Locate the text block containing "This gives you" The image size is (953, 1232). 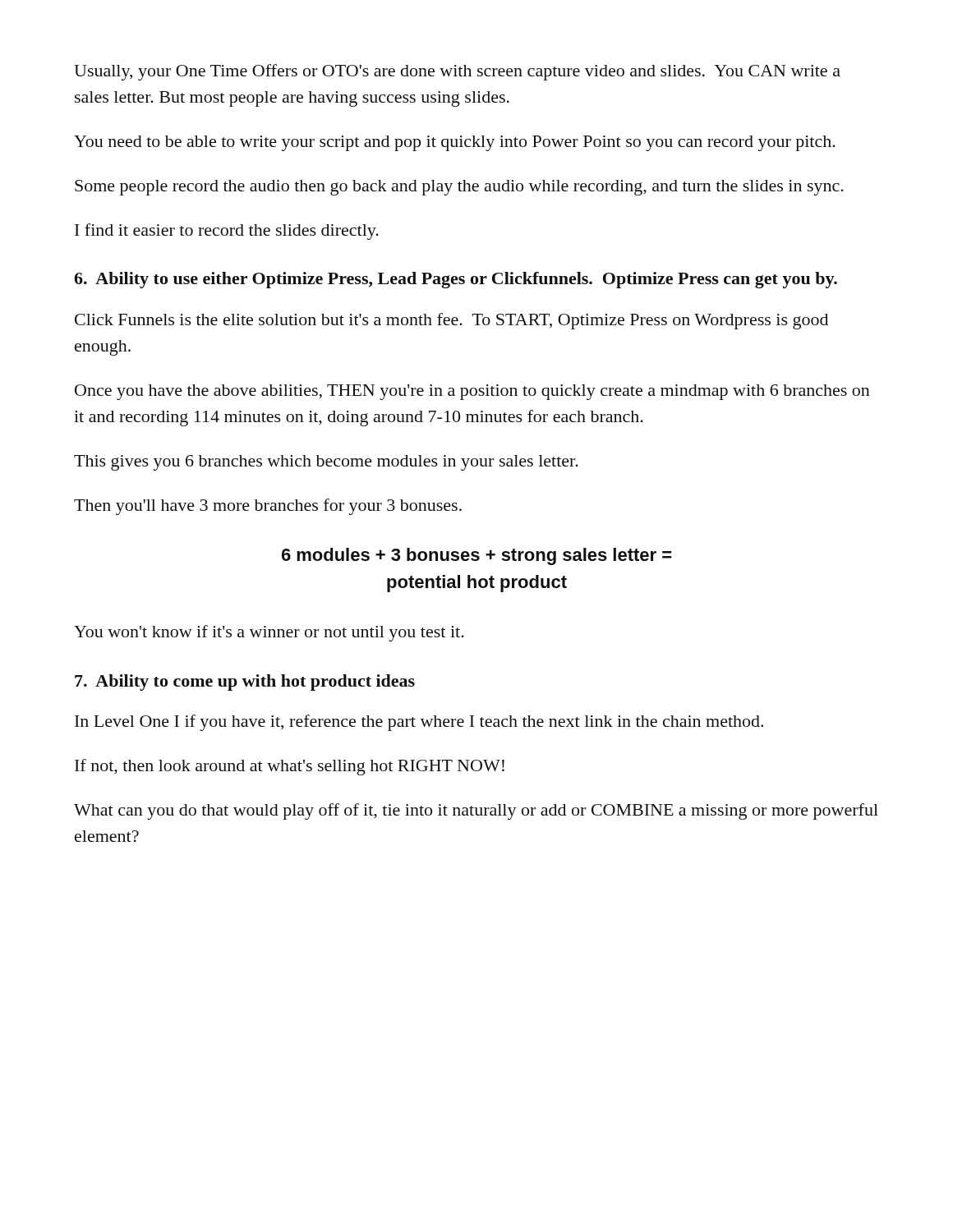tap(326, 460)
